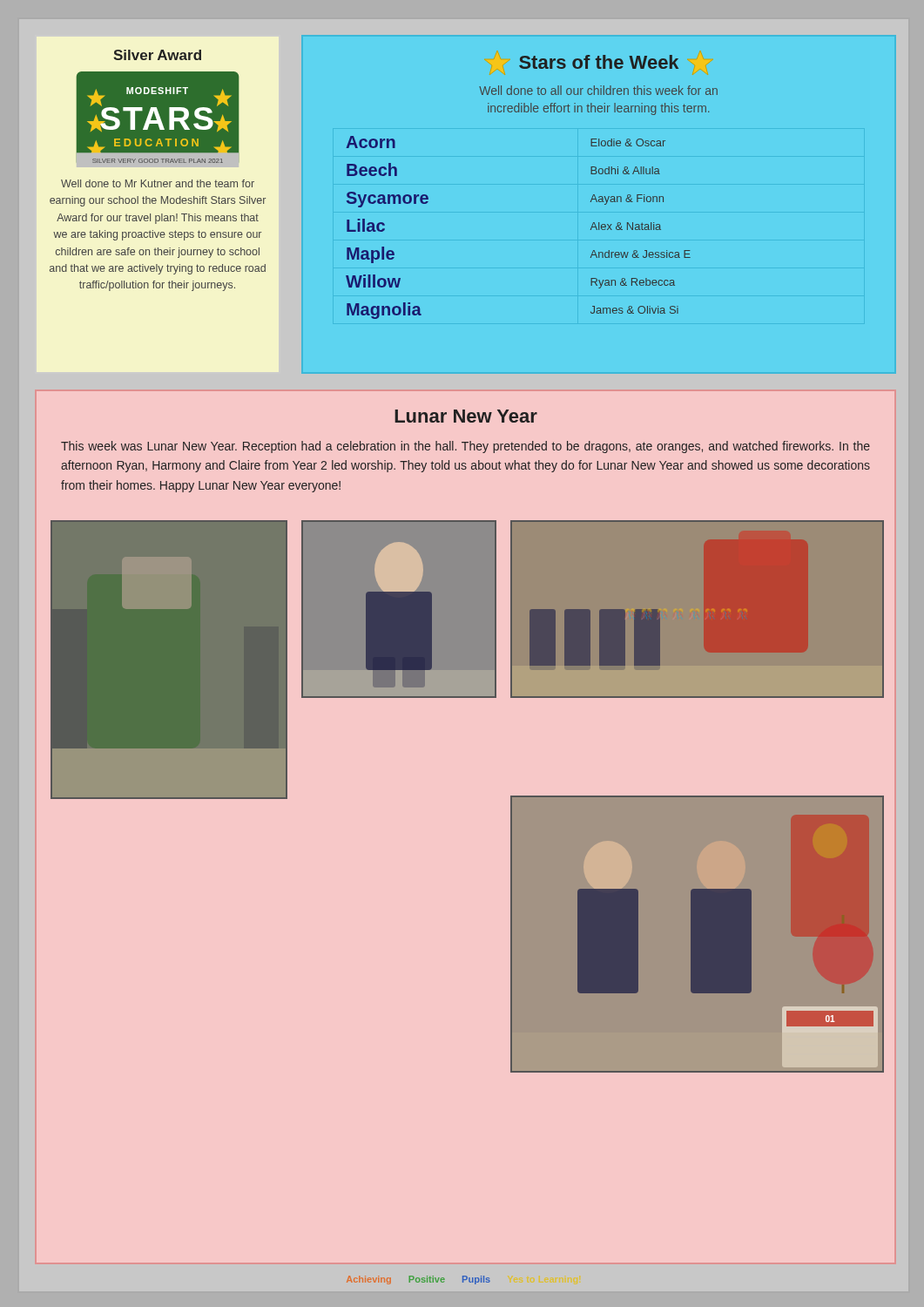This screenshot has height=1307, width=924.
Task: Find the element starting "Well done to all our children this week"
Action: tap(599, 99)
